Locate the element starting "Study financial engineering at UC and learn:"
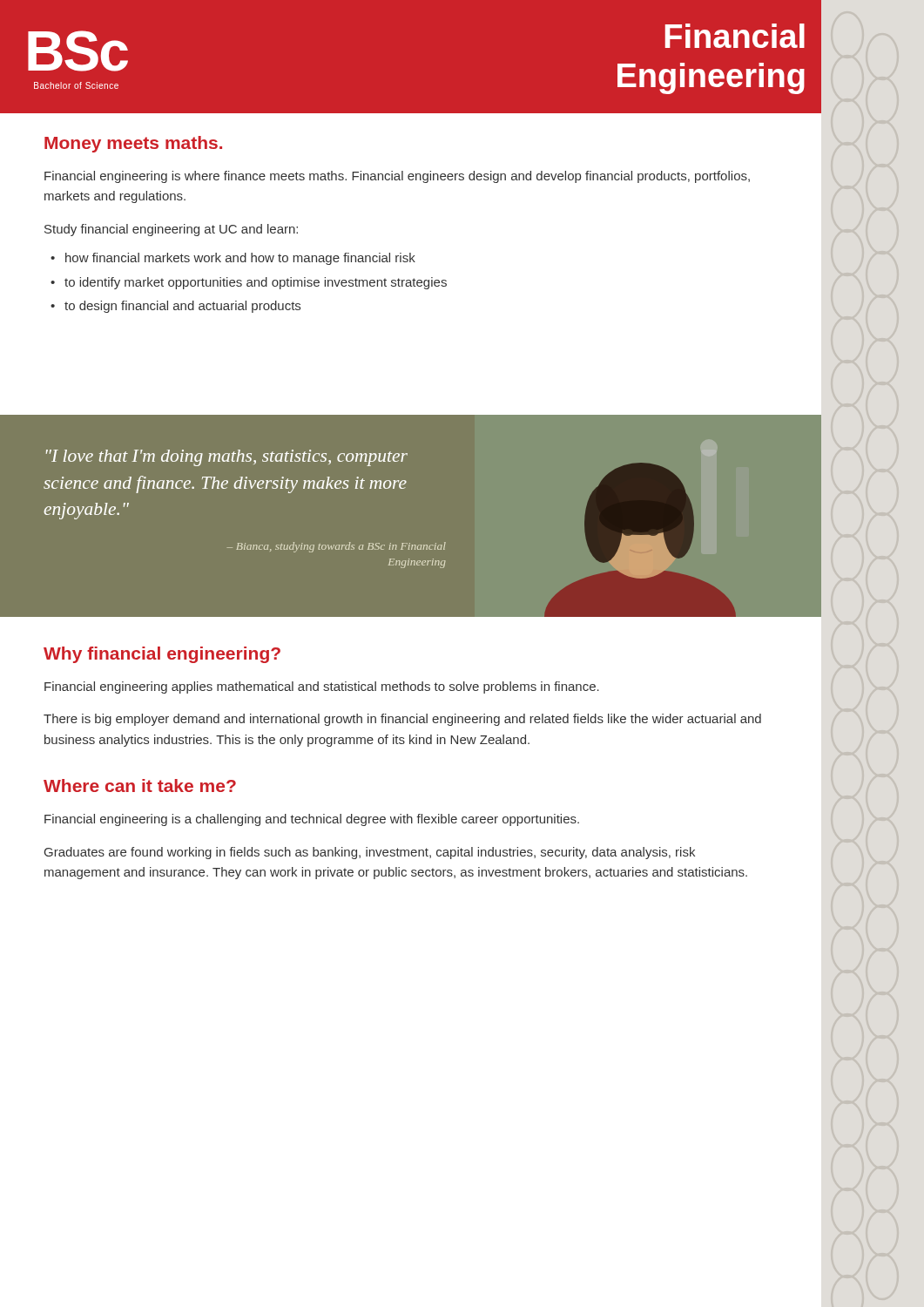The width and height of the screenshot is (924, 1307). (171, 229)
